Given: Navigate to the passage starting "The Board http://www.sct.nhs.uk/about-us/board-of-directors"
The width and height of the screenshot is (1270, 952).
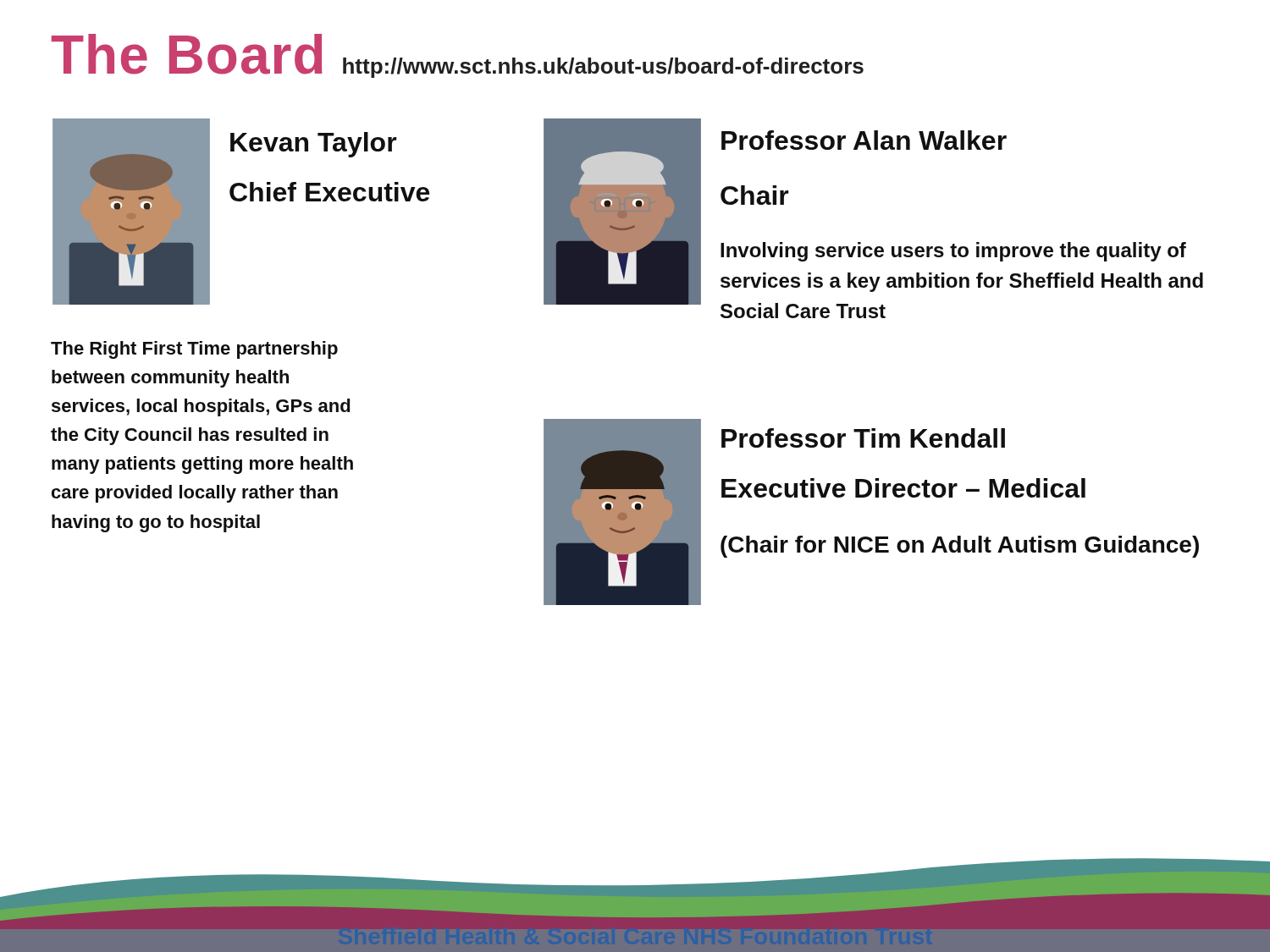Looking at the screenshot, I should (458, 55).
